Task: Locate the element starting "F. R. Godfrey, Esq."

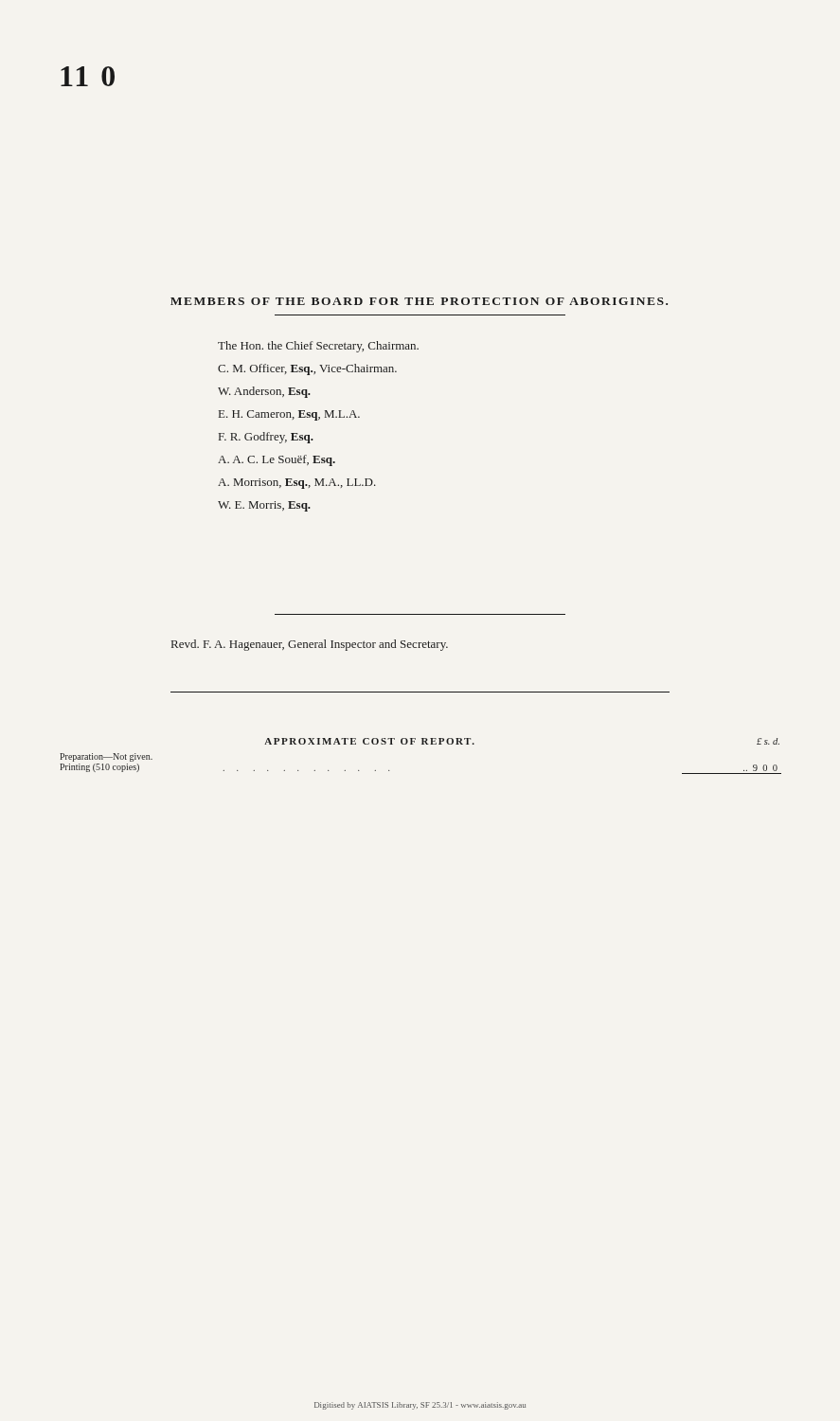Action: 266,436
